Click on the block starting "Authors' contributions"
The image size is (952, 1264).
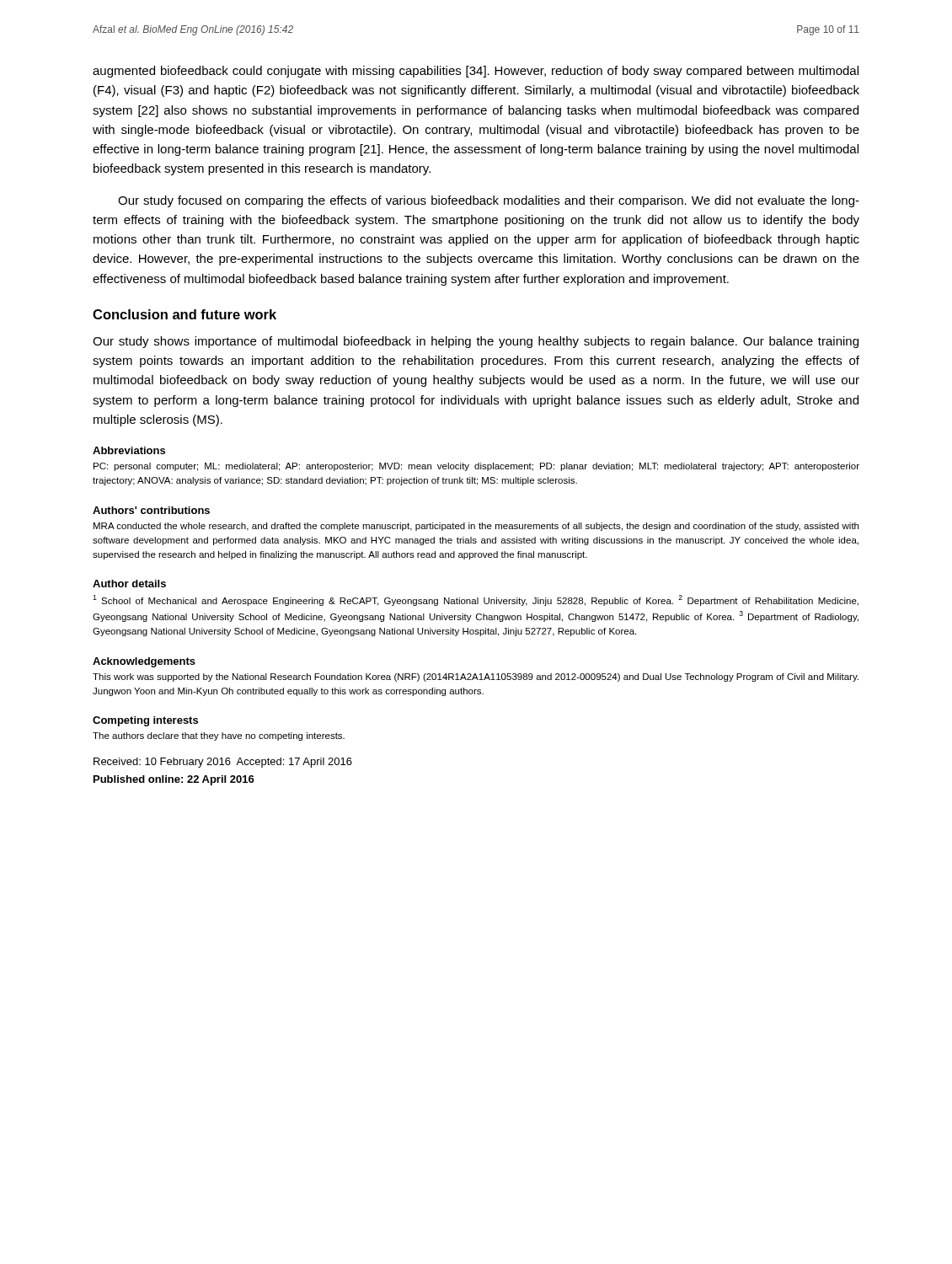[x=151, y=510]
